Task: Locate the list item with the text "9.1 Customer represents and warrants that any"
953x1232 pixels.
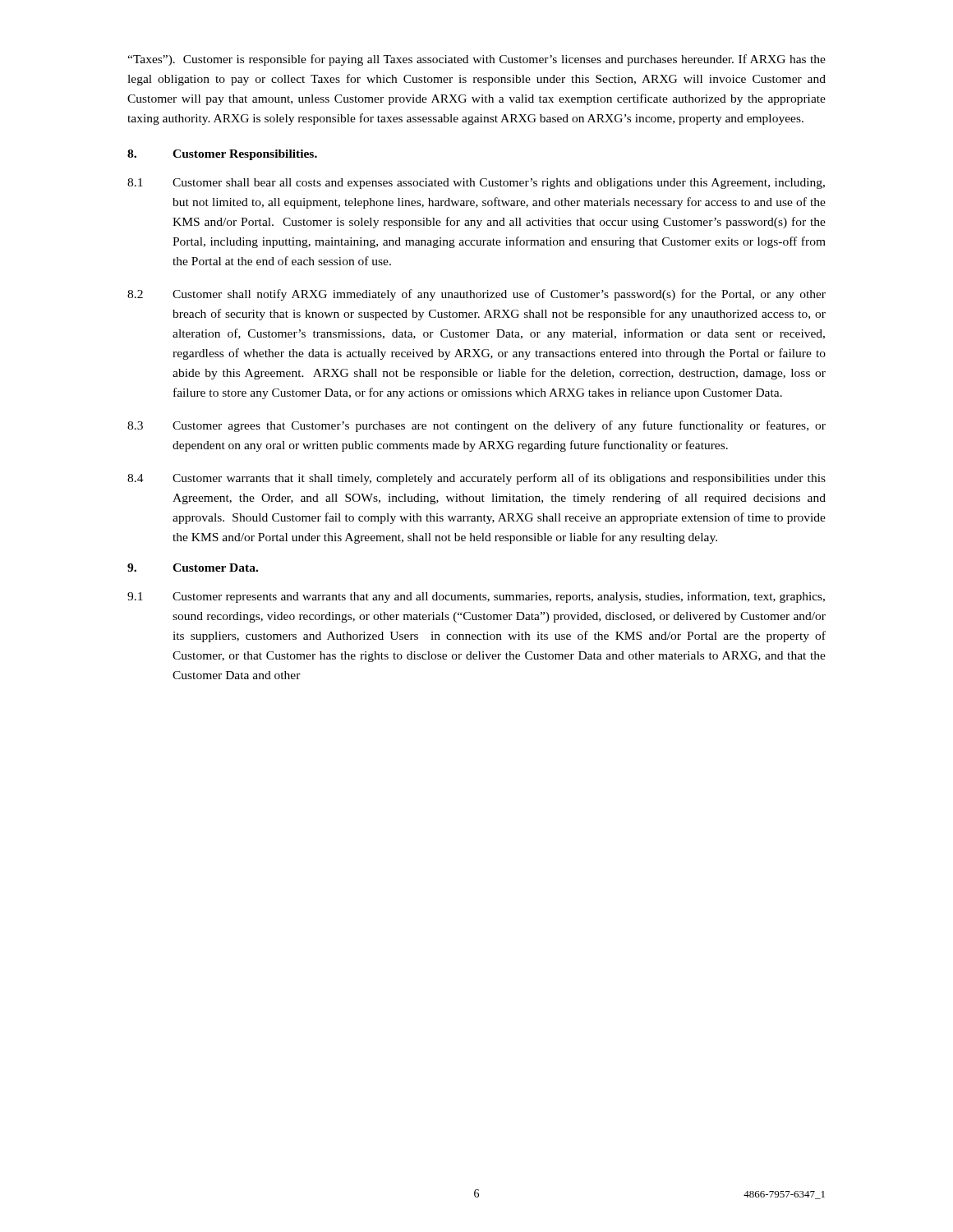Action: (476, 636)
